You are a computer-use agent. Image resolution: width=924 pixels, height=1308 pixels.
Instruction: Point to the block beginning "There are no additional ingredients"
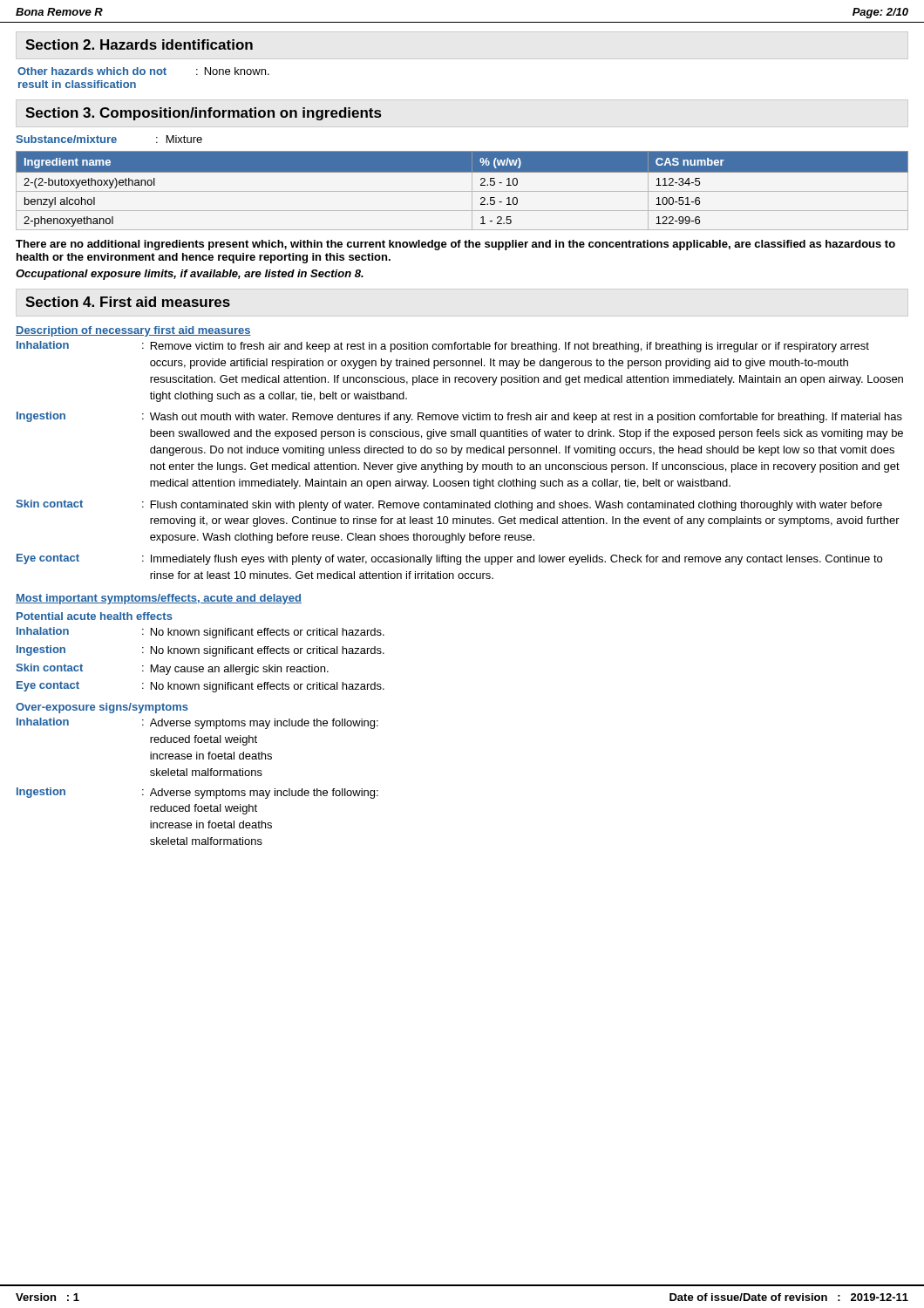point(456,250)
